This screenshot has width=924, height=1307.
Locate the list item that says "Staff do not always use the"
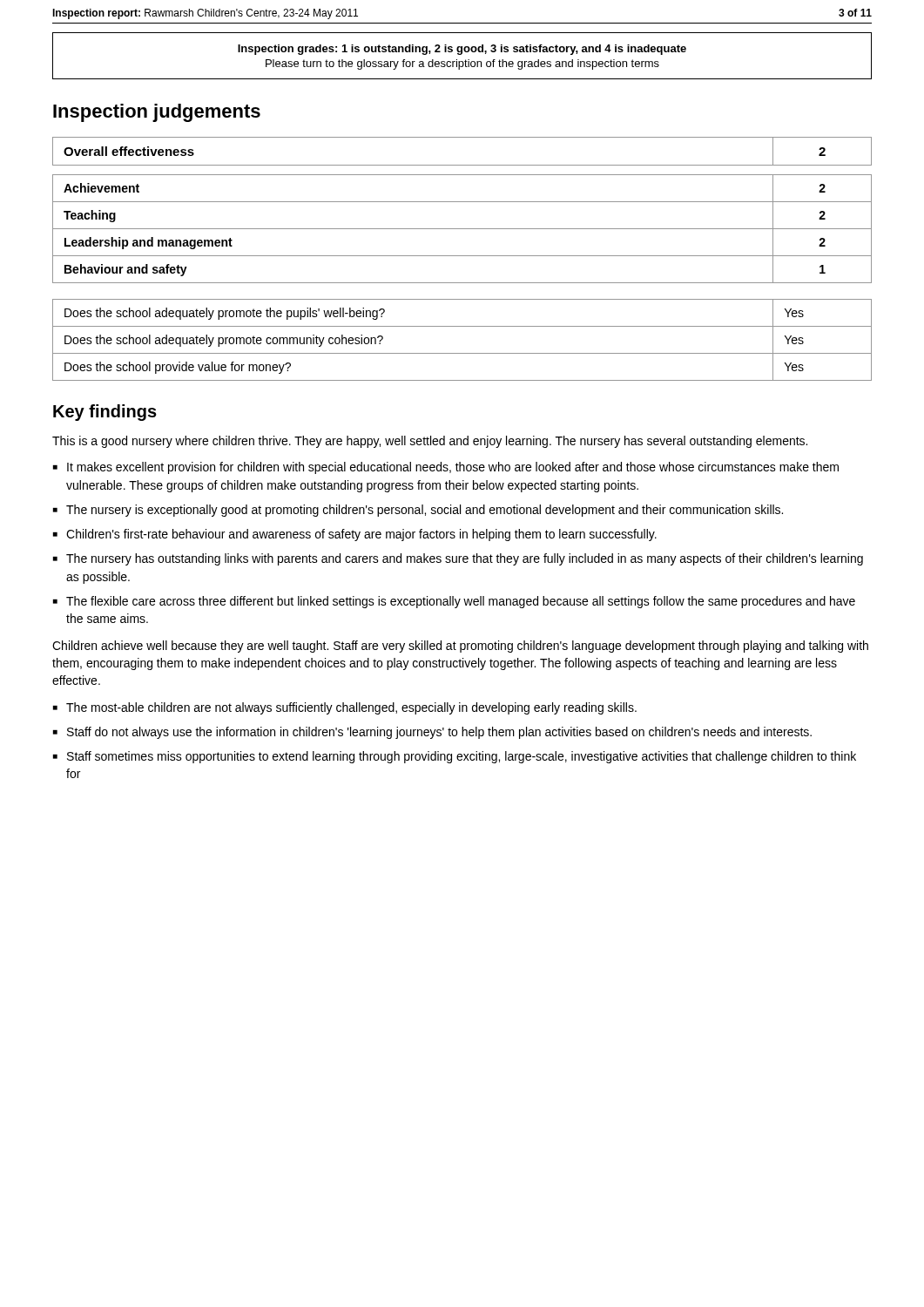(440, 732)
